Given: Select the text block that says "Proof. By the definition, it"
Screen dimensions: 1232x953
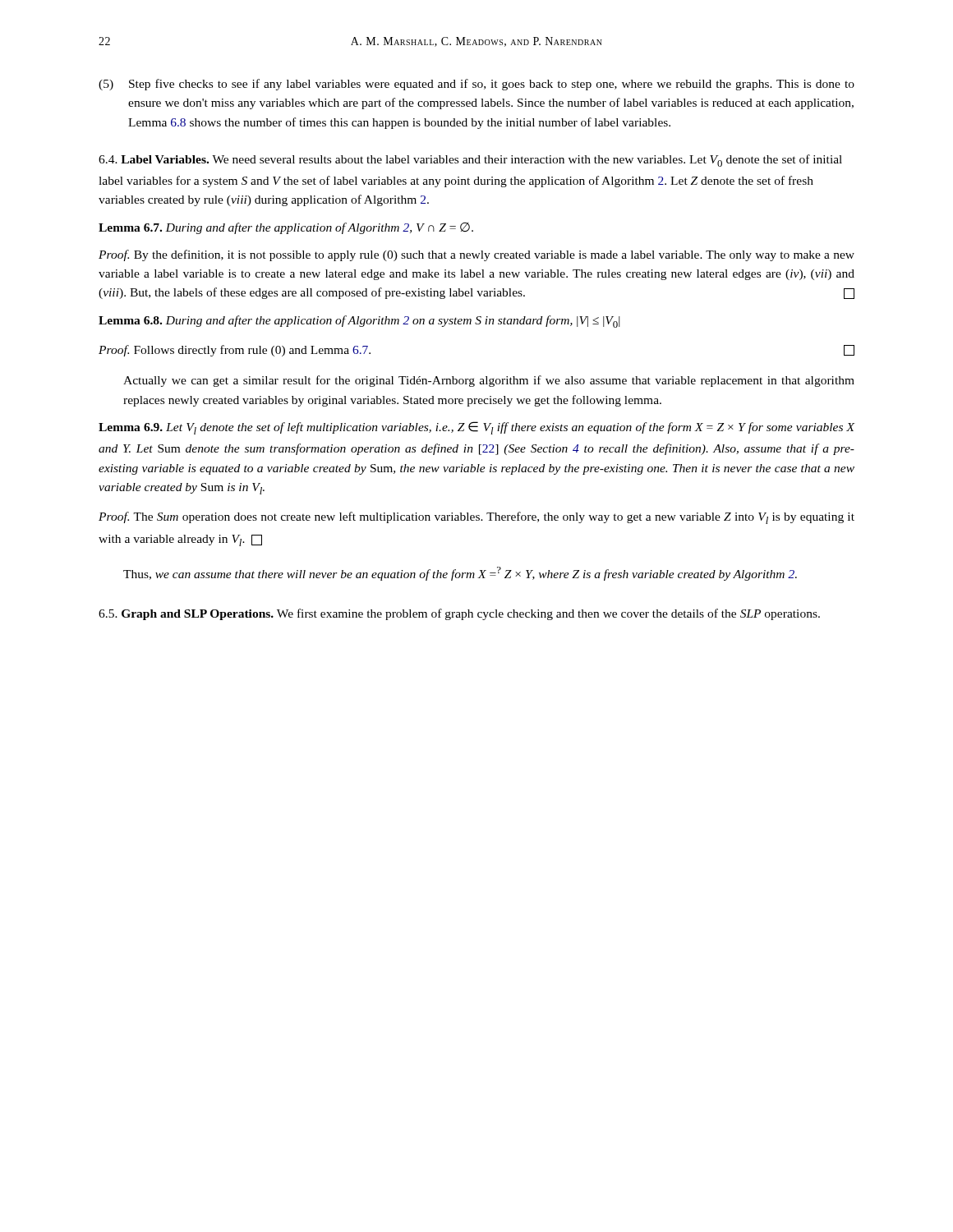Looking at the screenshot, I should click(x=476, y=274).
